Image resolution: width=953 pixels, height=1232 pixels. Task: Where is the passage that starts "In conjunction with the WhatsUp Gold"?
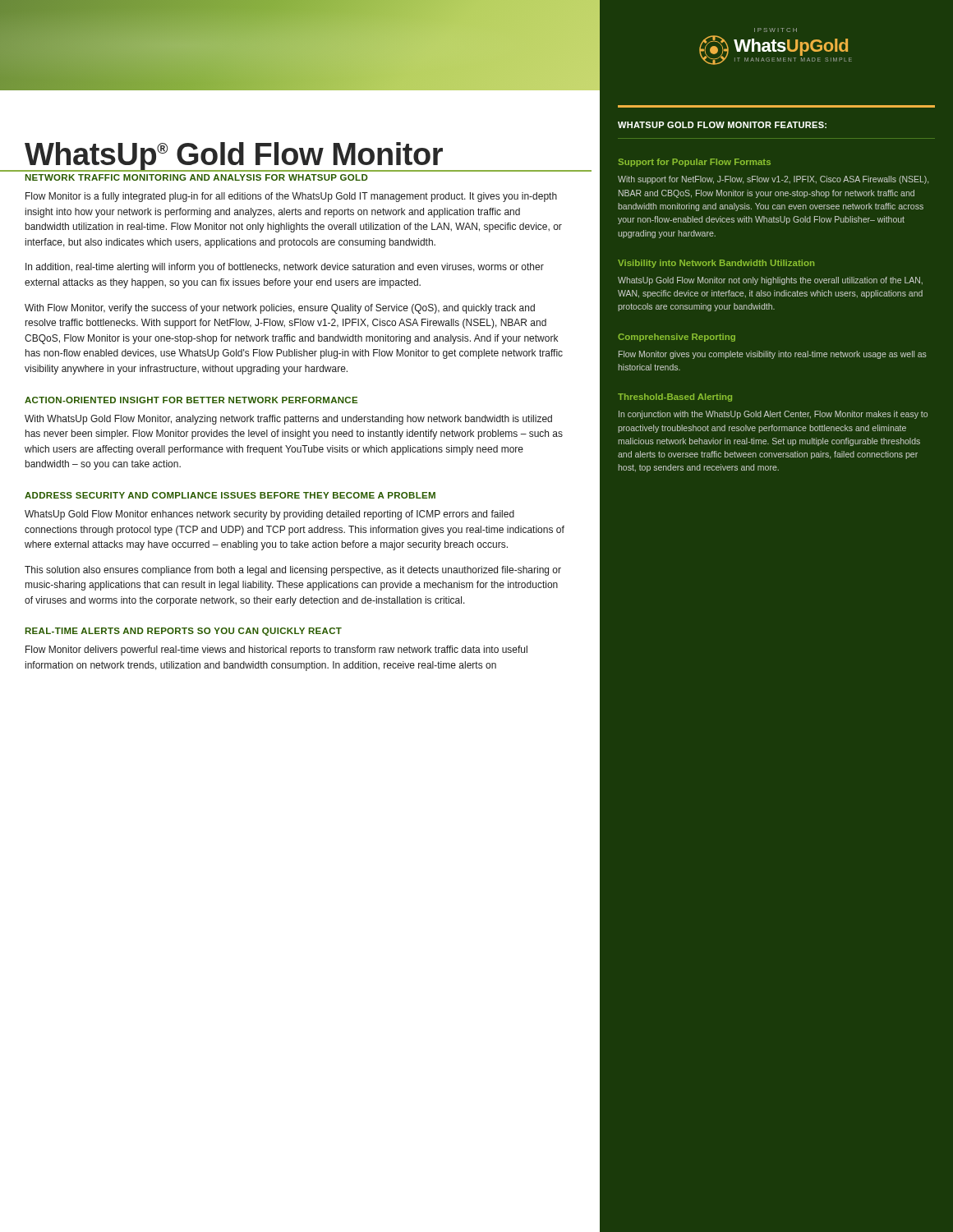coord(773,441)
